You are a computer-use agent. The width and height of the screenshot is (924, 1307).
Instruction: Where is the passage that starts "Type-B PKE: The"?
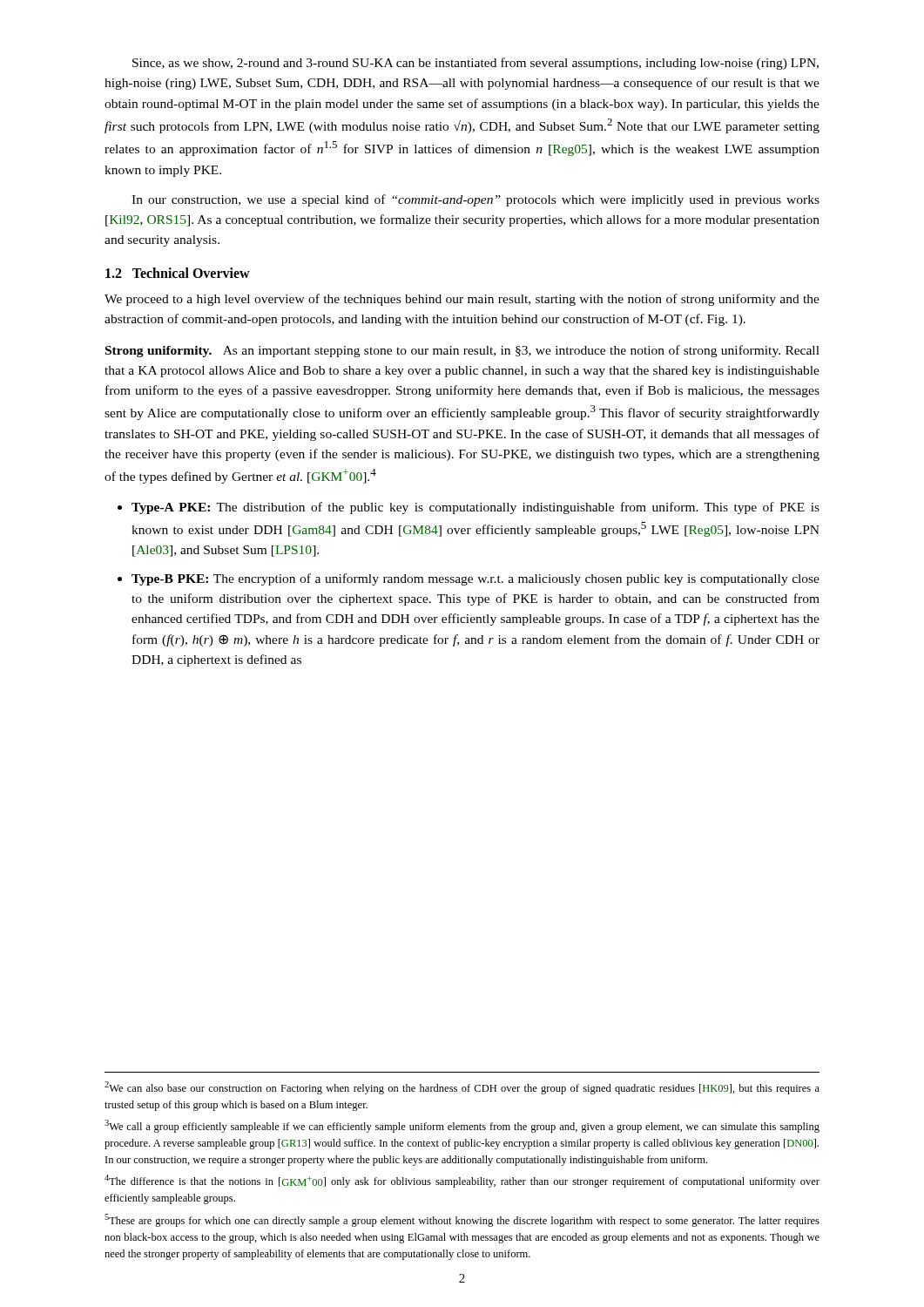click(475, 618)
